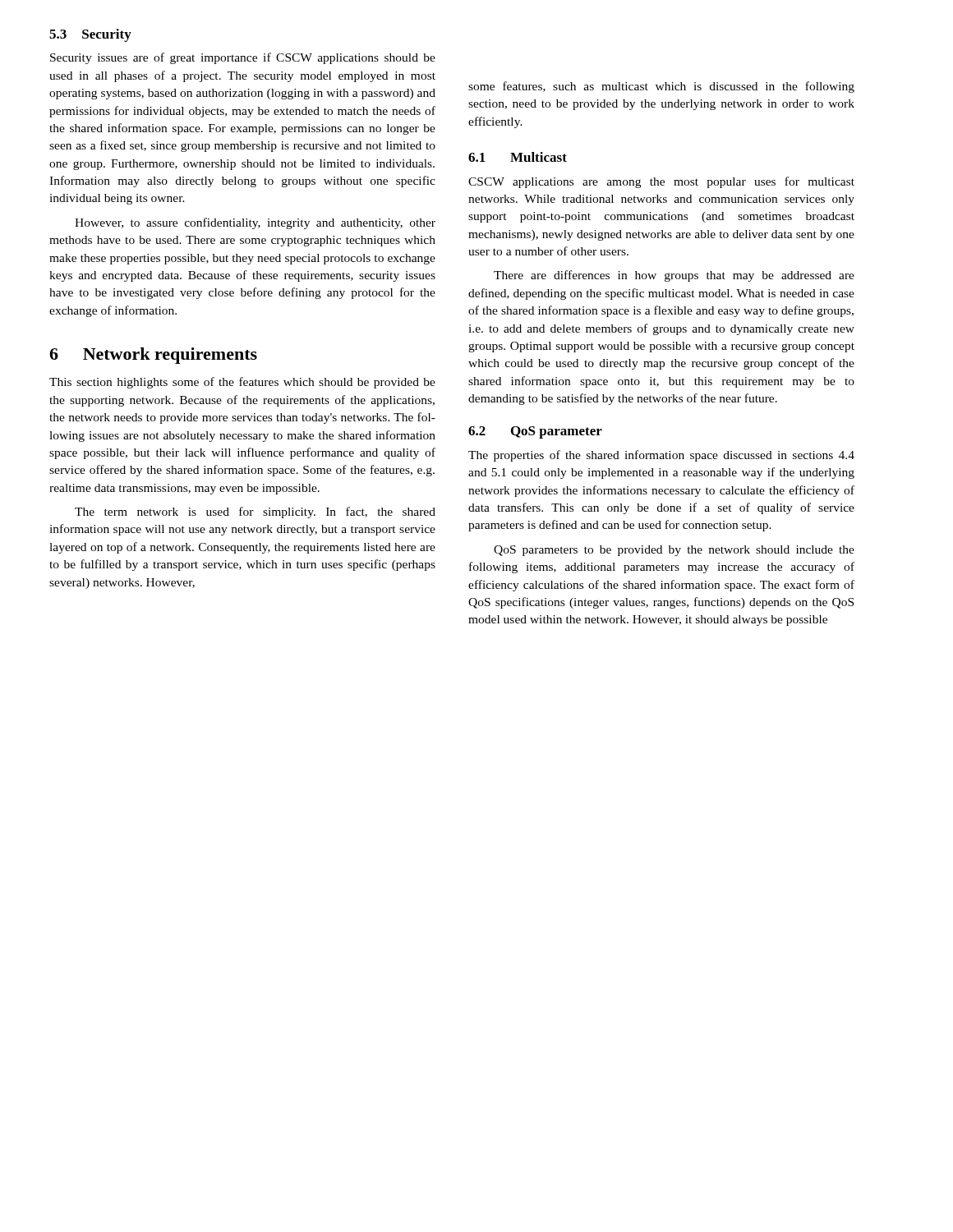The image size is (953, 1232).
Task: Click on the section header that says "6 Network requirements"
Action: click(x=153, y=354)
